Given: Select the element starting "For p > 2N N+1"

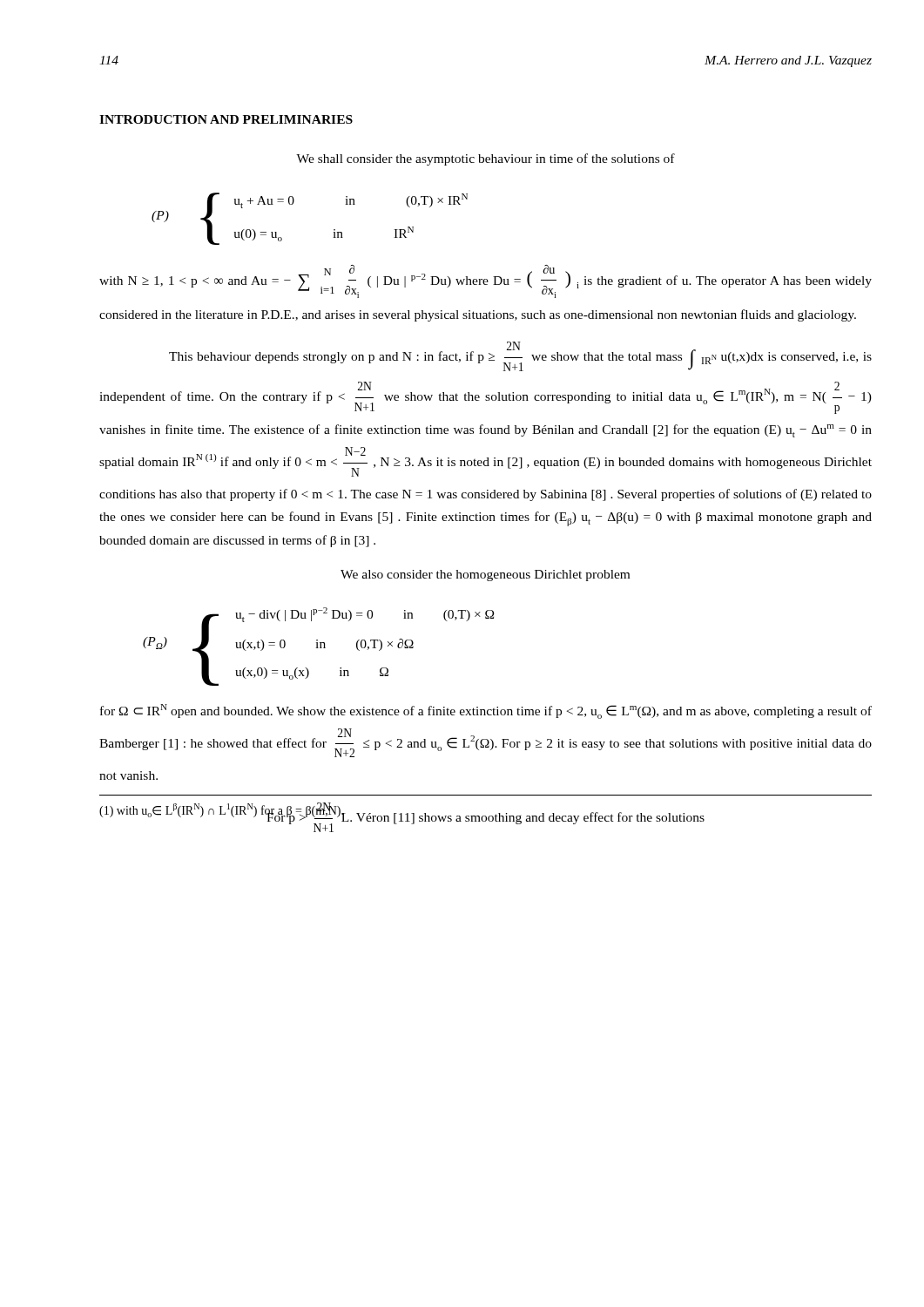Looking at the screenshot, I should pyautogui.click(x=485, y=818).
